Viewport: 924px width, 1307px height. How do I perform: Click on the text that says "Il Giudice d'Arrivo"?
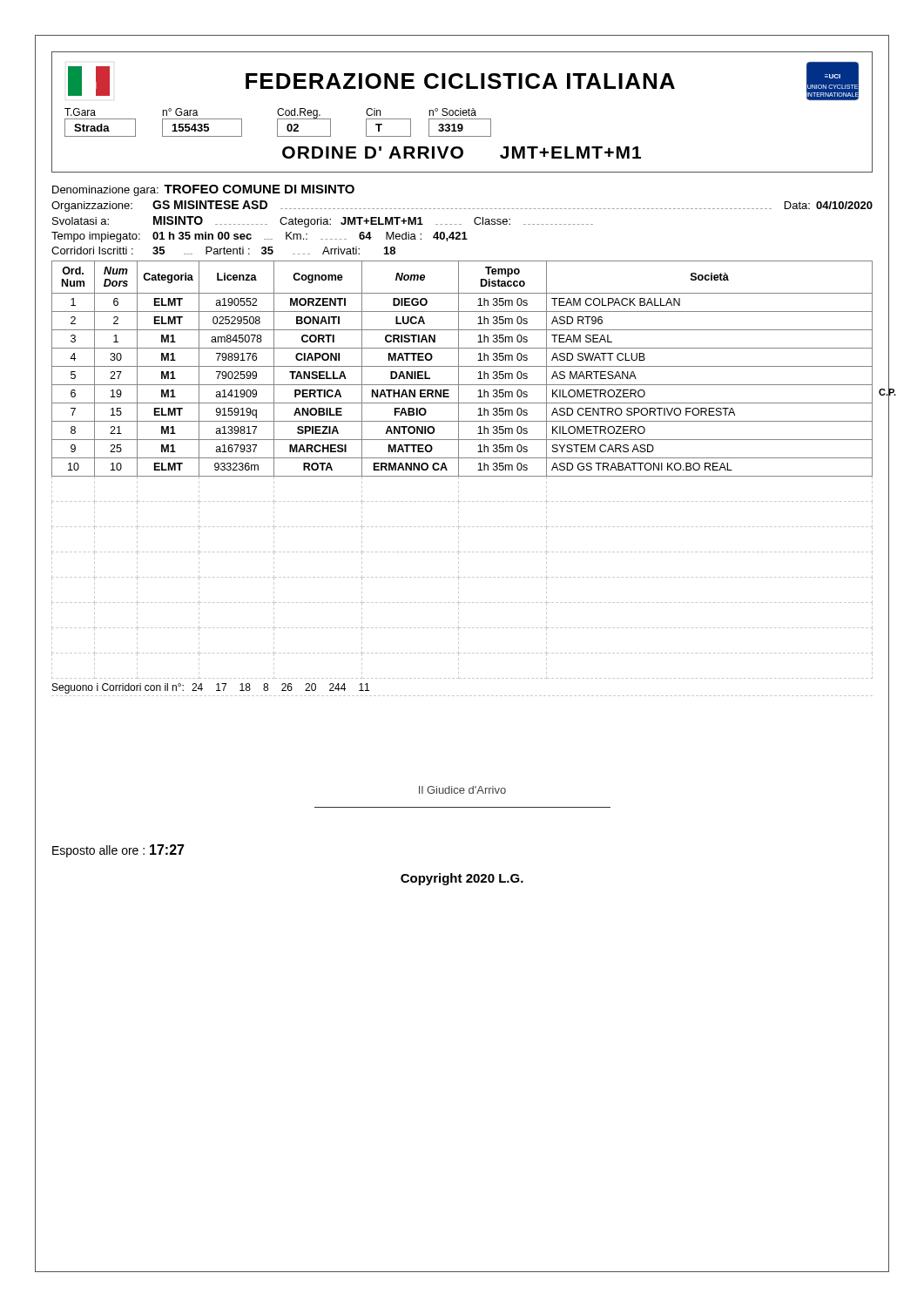click(462, 790)
